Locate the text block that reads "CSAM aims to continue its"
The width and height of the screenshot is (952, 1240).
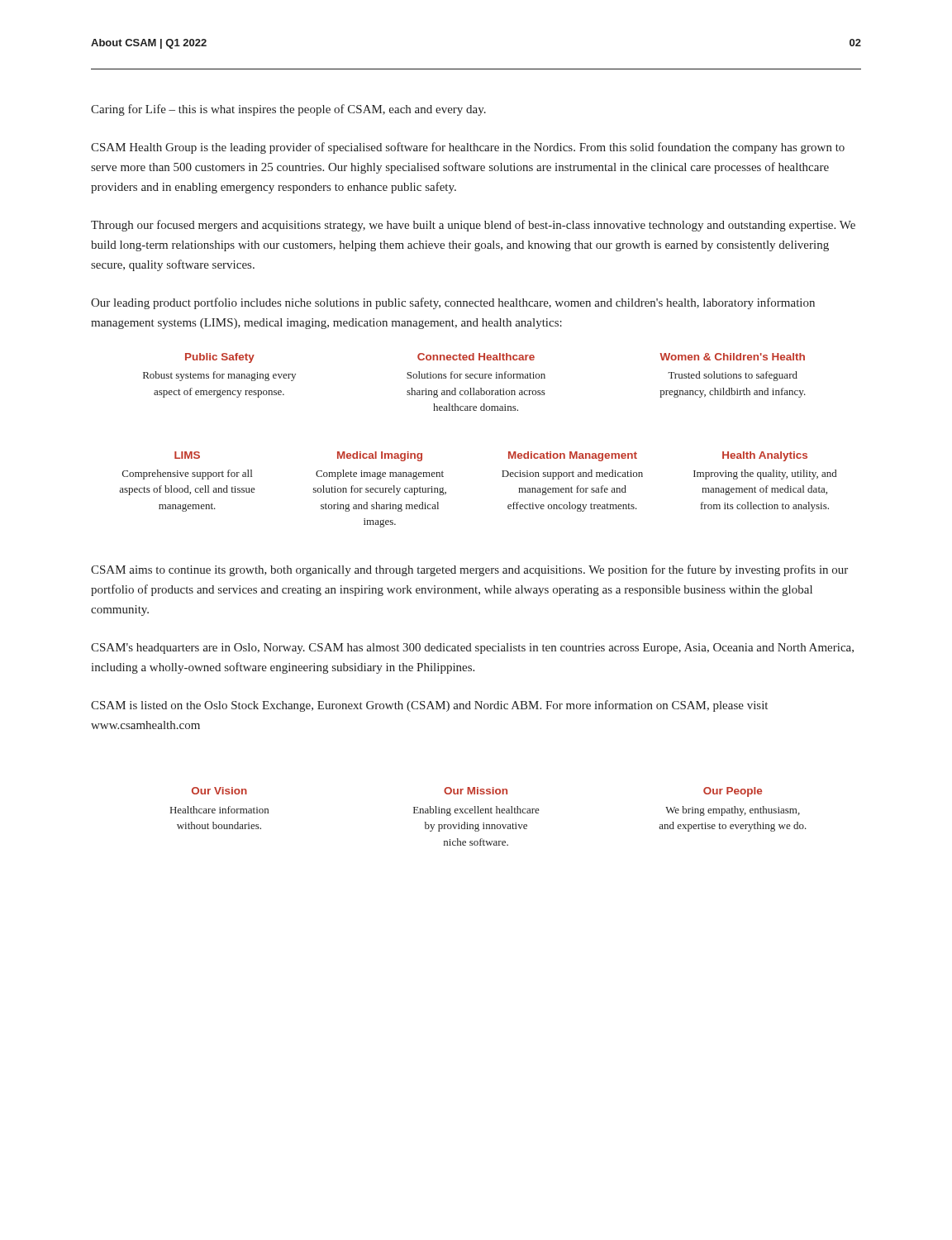pos(470,589)
